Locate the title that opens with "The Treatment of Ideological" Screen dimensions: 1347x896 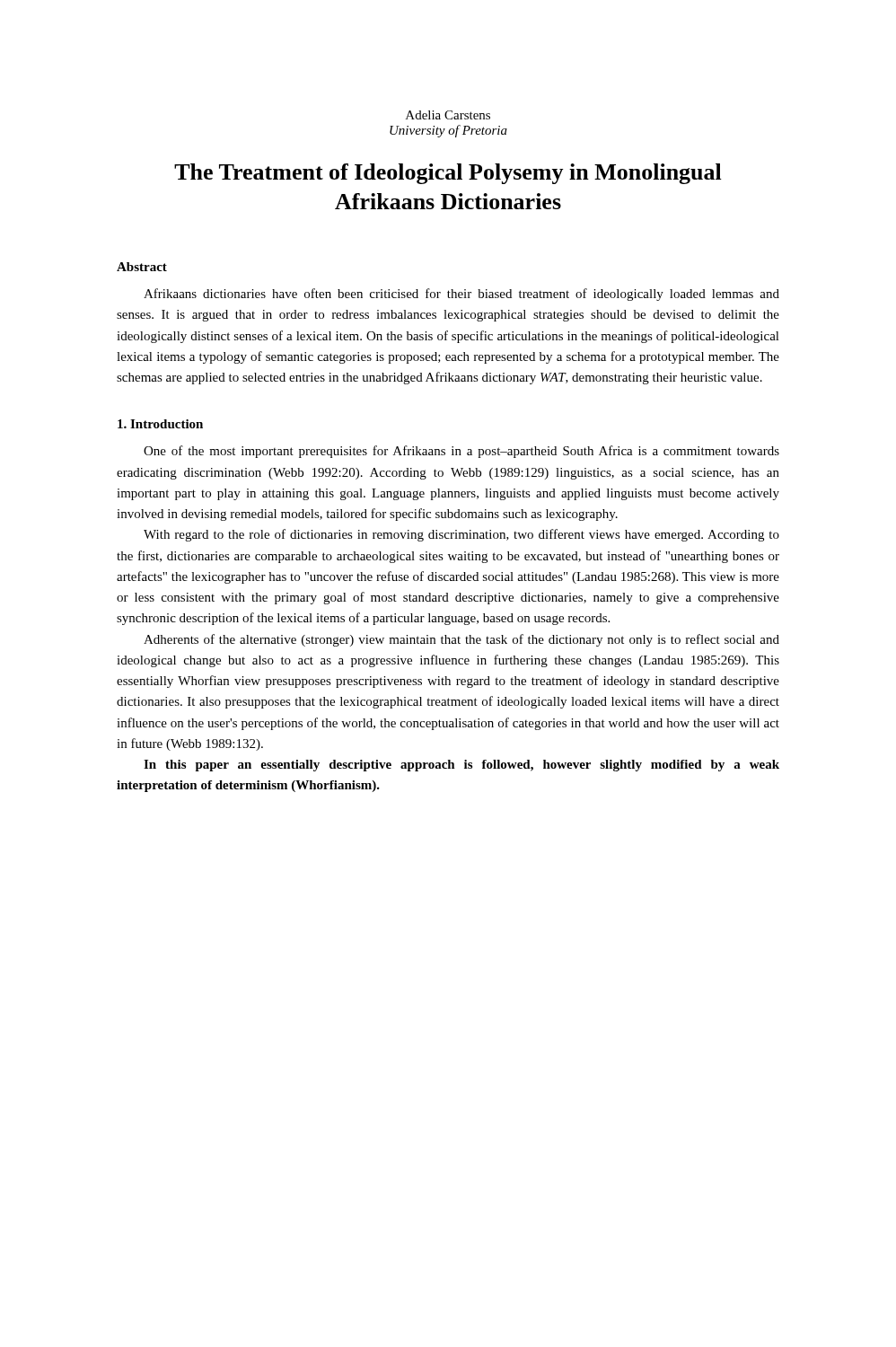448,187
